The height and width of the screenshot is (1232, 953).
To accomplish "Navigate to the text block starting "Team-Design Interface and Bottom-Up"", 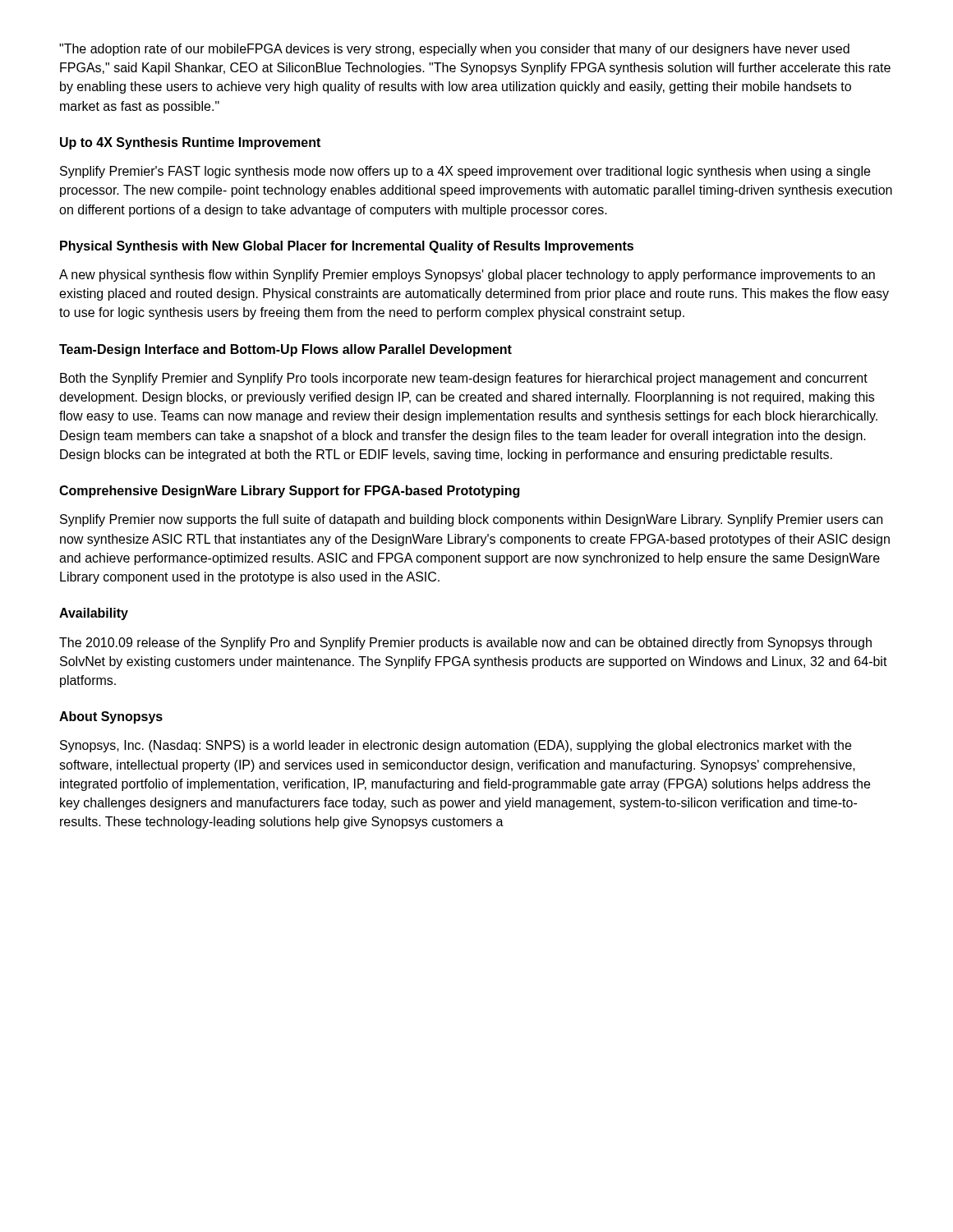I will pos(285,349).
